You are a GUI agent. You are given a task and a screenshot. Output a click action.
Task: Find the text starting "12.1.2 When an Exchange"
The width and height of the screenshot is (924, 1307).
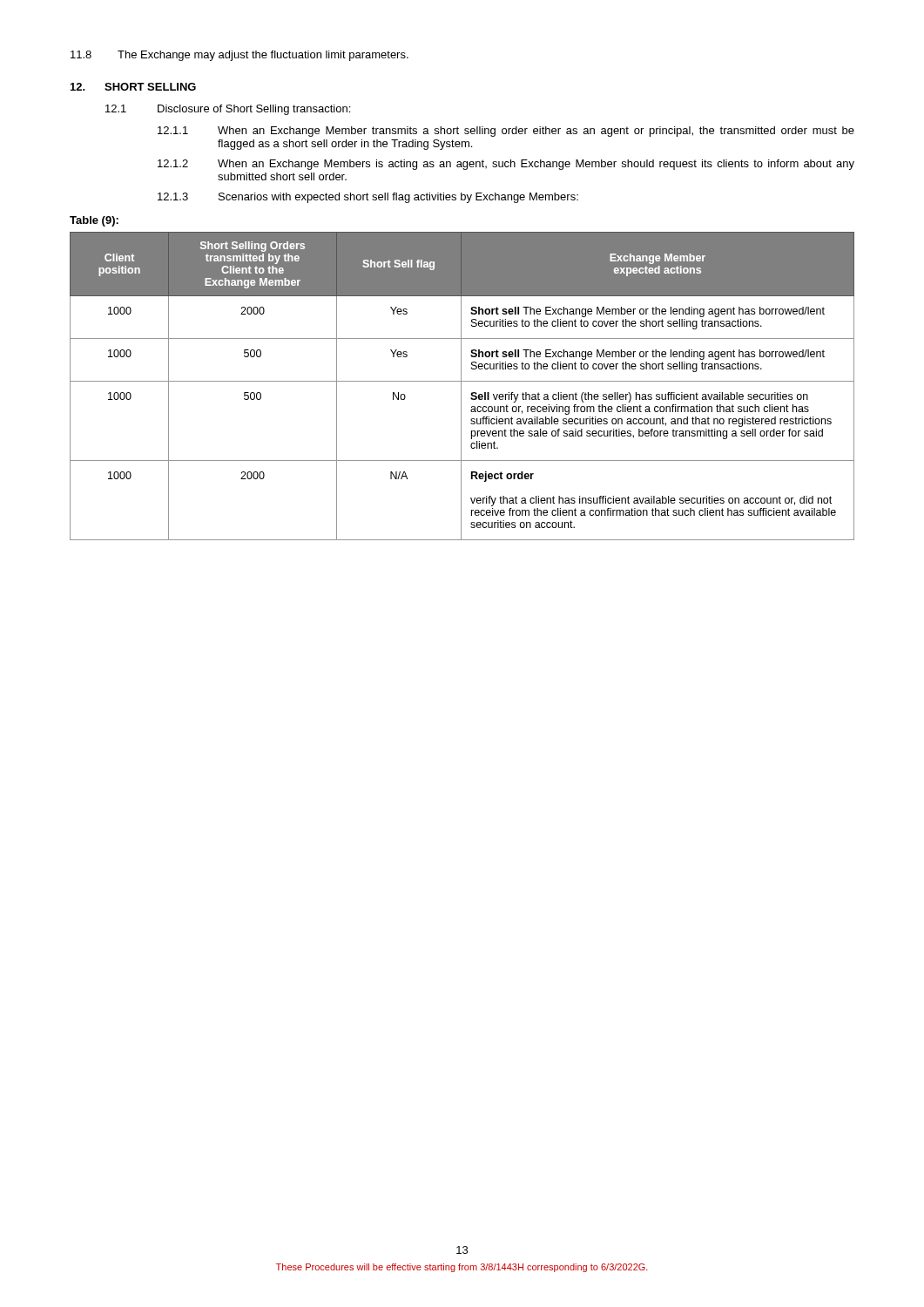coord(506,170)
